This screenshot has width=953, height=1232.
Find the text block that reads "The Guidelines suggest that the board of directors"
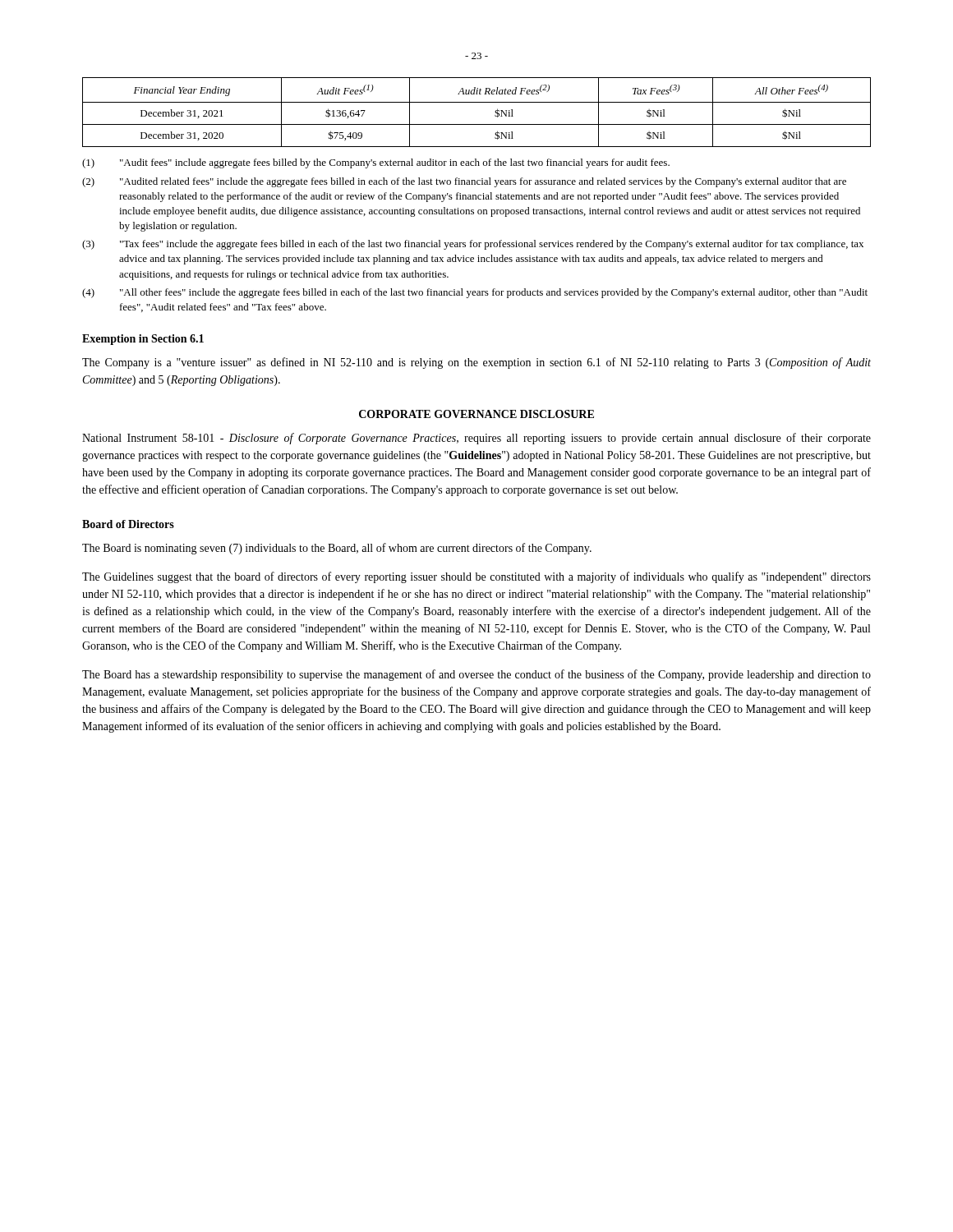[x=476, y=612]
